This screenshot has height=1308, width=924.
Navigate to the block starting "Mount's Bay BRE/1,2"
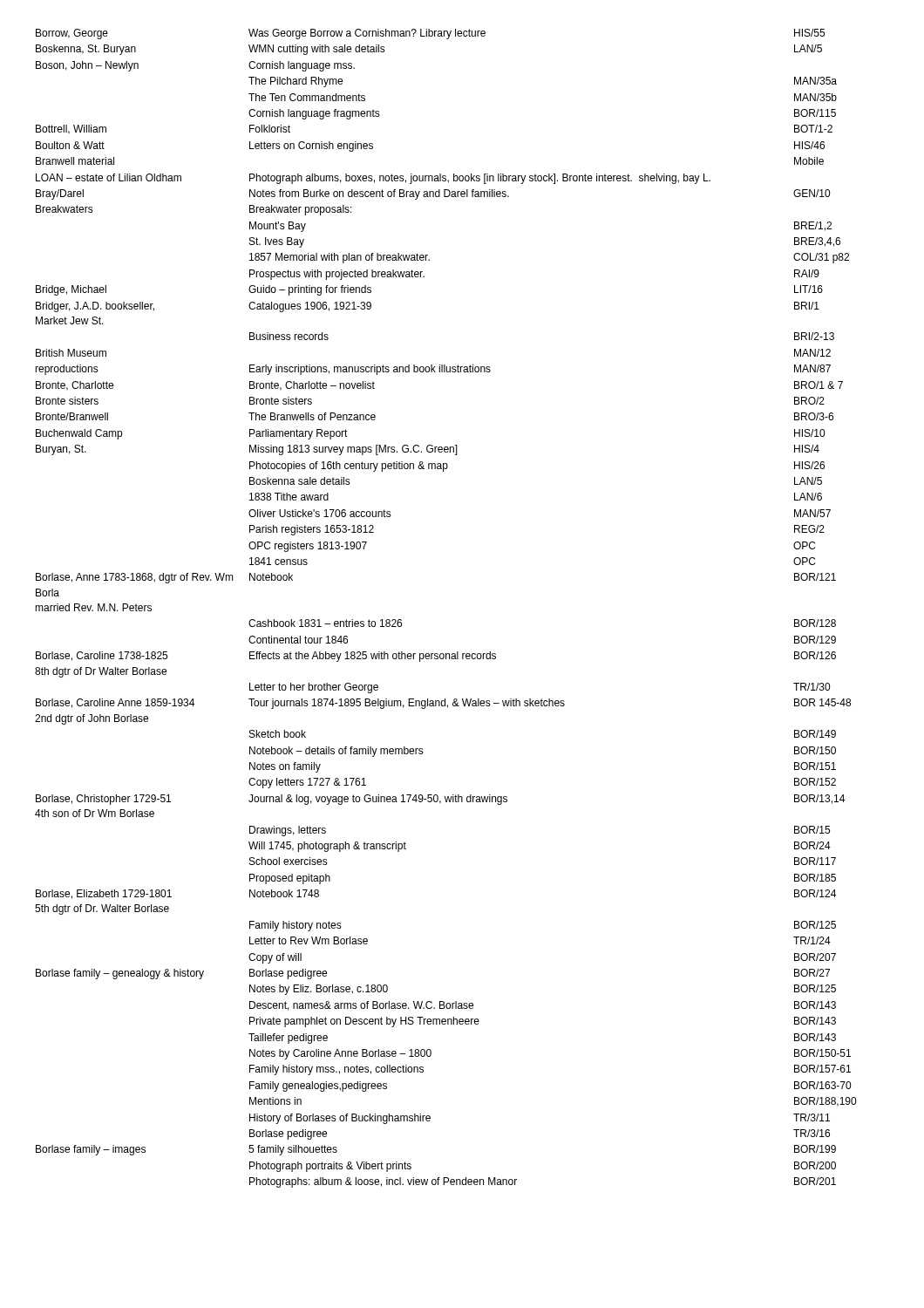tap(276, 226)
